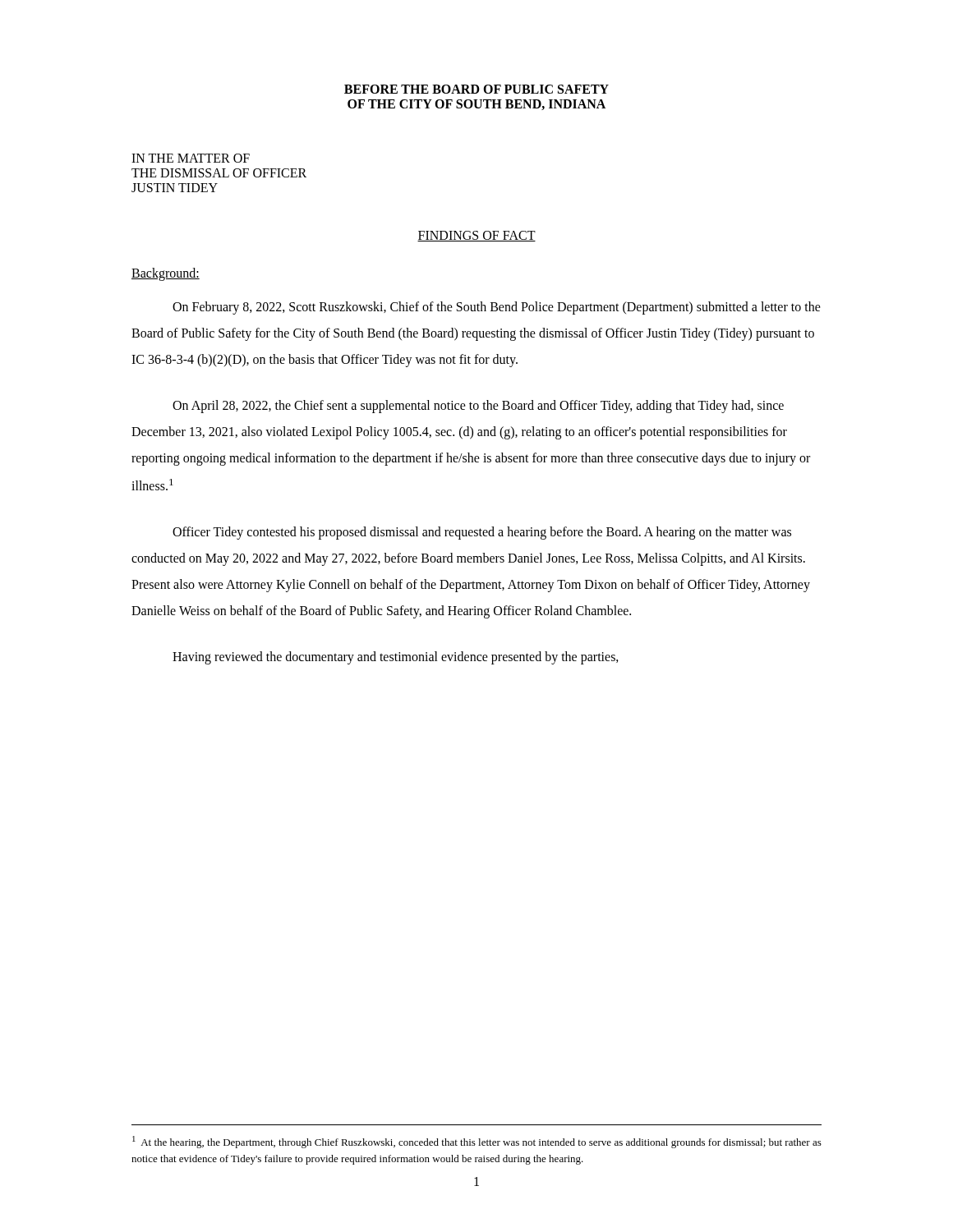
Task: Locate the block of text that opens with "Having reviewed the documentary and testimonial evidence"
Action: coord(396,657)
